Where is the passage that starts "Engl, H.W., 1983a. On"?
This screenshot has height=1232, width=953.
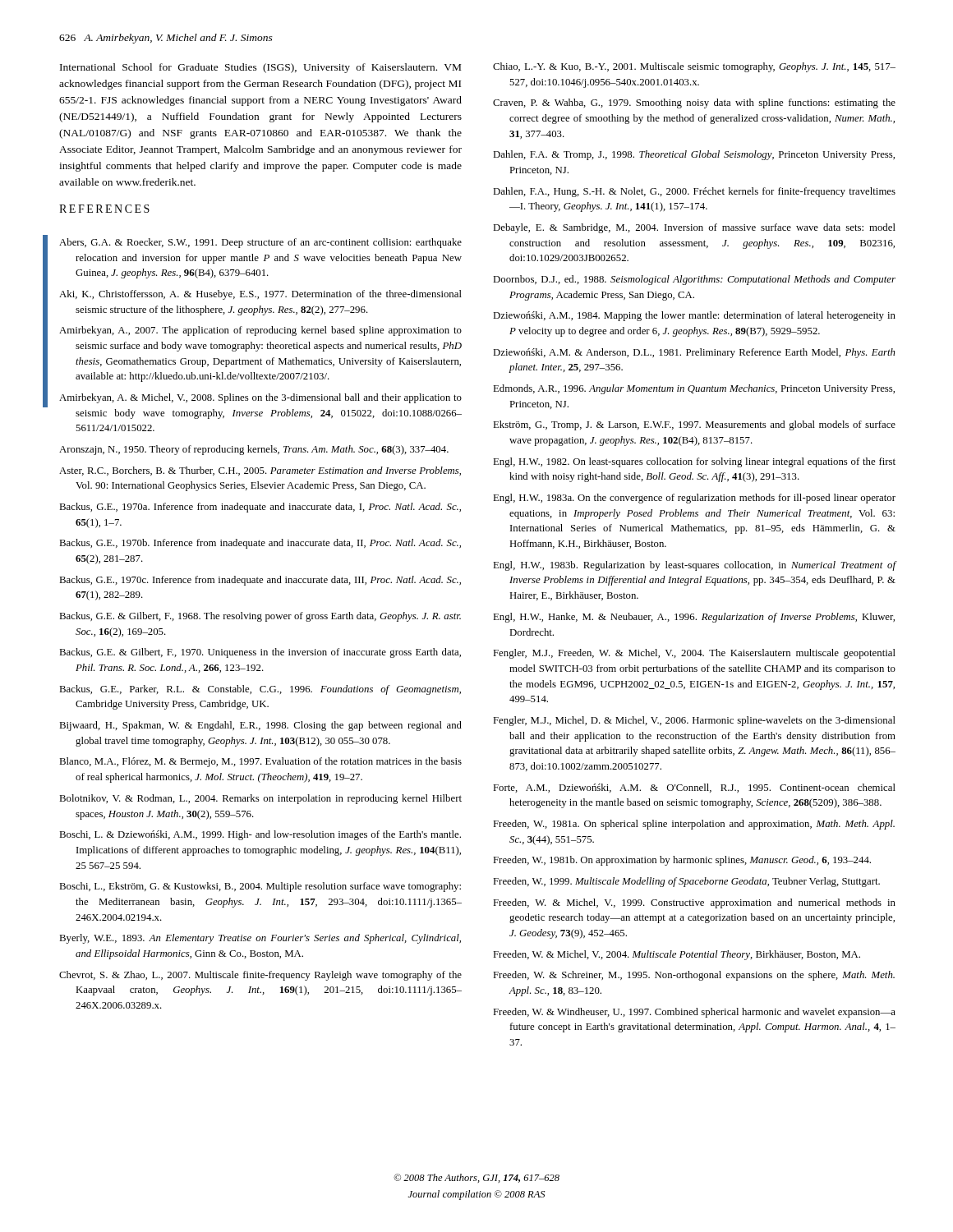(x=694, y=521)
